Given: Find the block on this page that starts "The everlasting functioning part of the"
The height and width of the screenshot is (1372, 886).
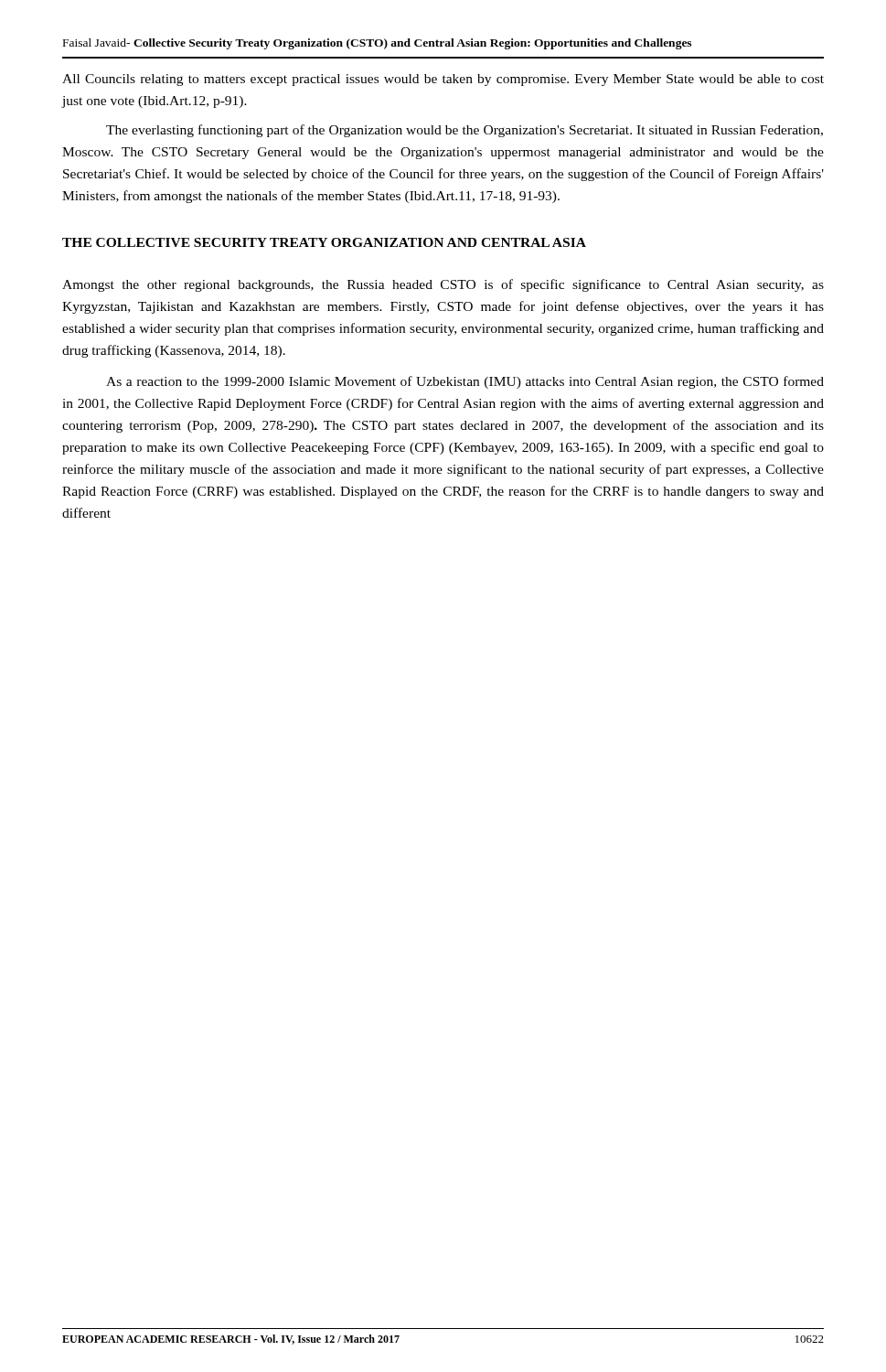Looking at the screenshot, I should (x=443, y=163).
